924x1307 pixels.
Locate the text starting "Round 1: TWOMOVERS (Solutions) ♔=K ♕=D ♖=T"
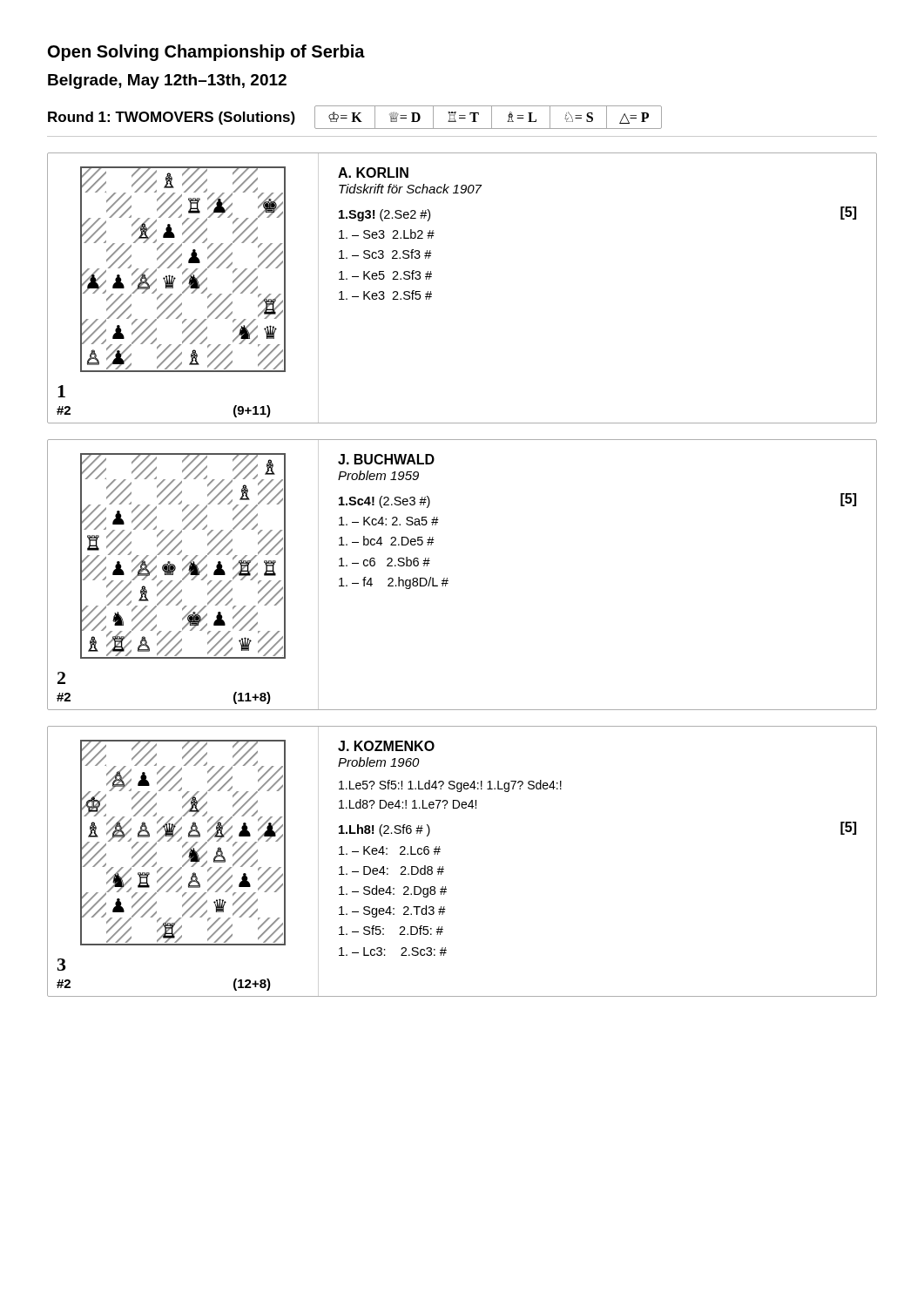click(x=355, y=117)
